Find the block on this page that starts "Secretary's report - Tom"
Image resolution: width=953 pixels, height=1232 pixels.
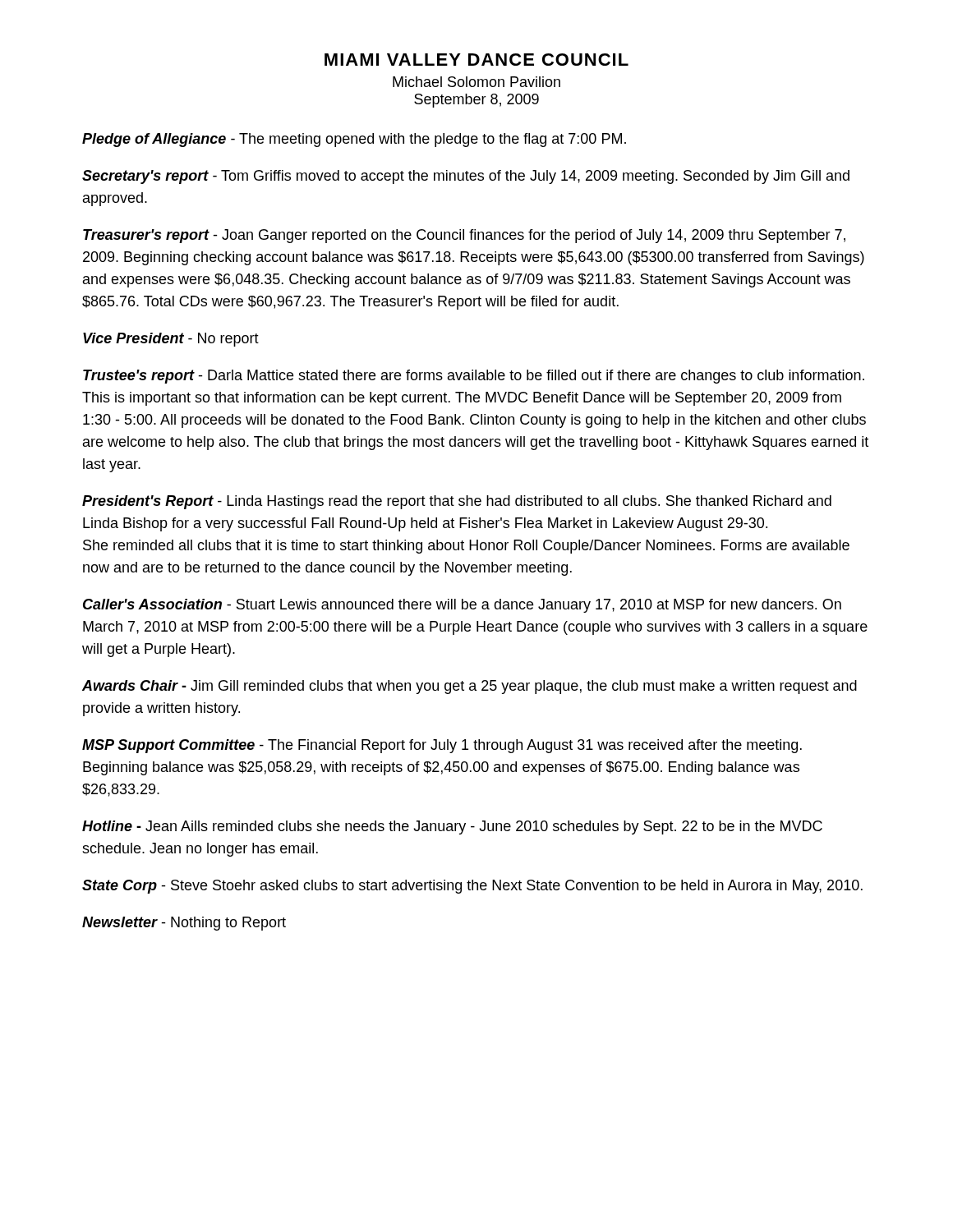(x=476, y=187)
